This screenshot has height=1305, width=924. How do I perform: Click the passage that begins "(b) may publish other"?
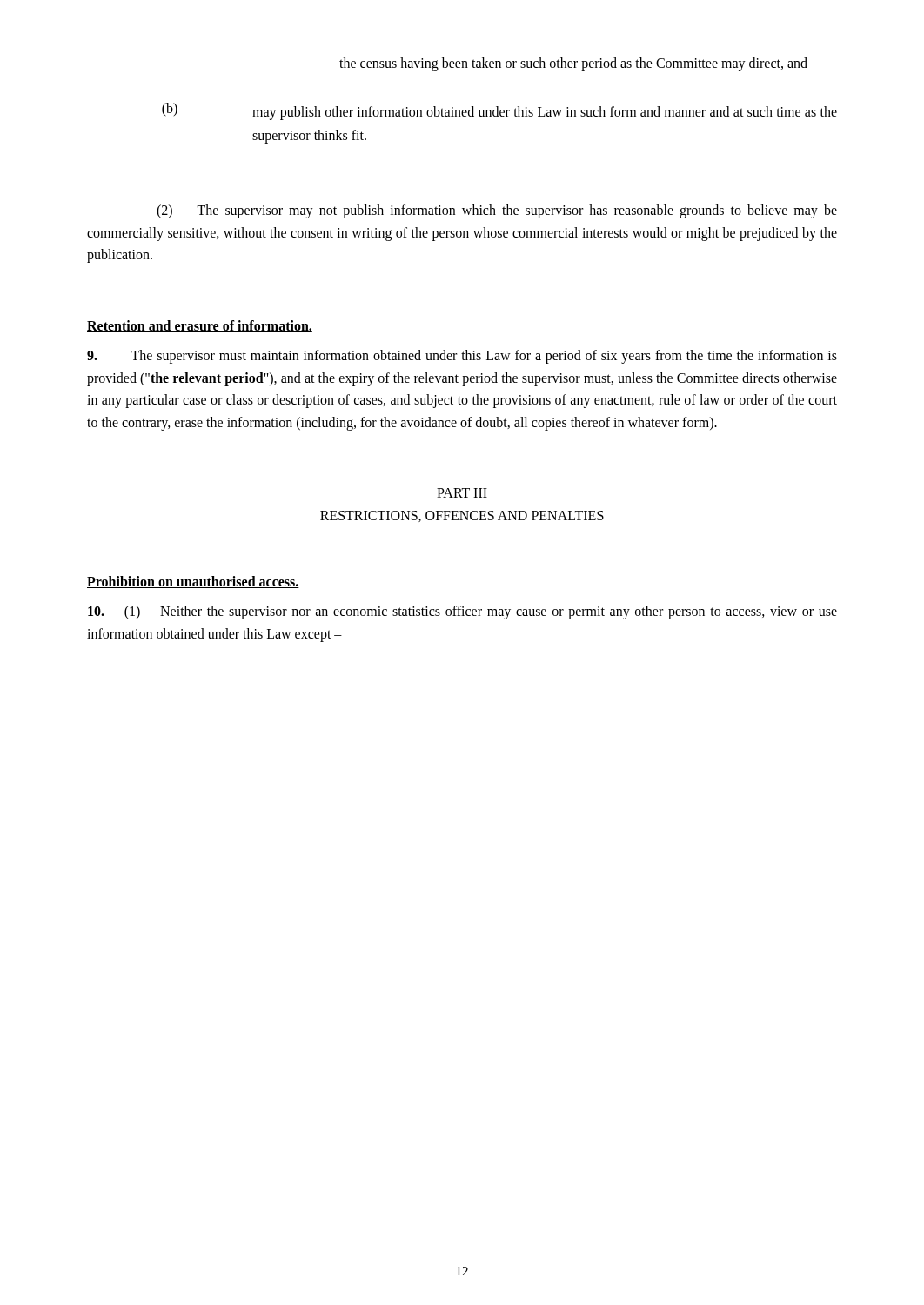(462, 124)
